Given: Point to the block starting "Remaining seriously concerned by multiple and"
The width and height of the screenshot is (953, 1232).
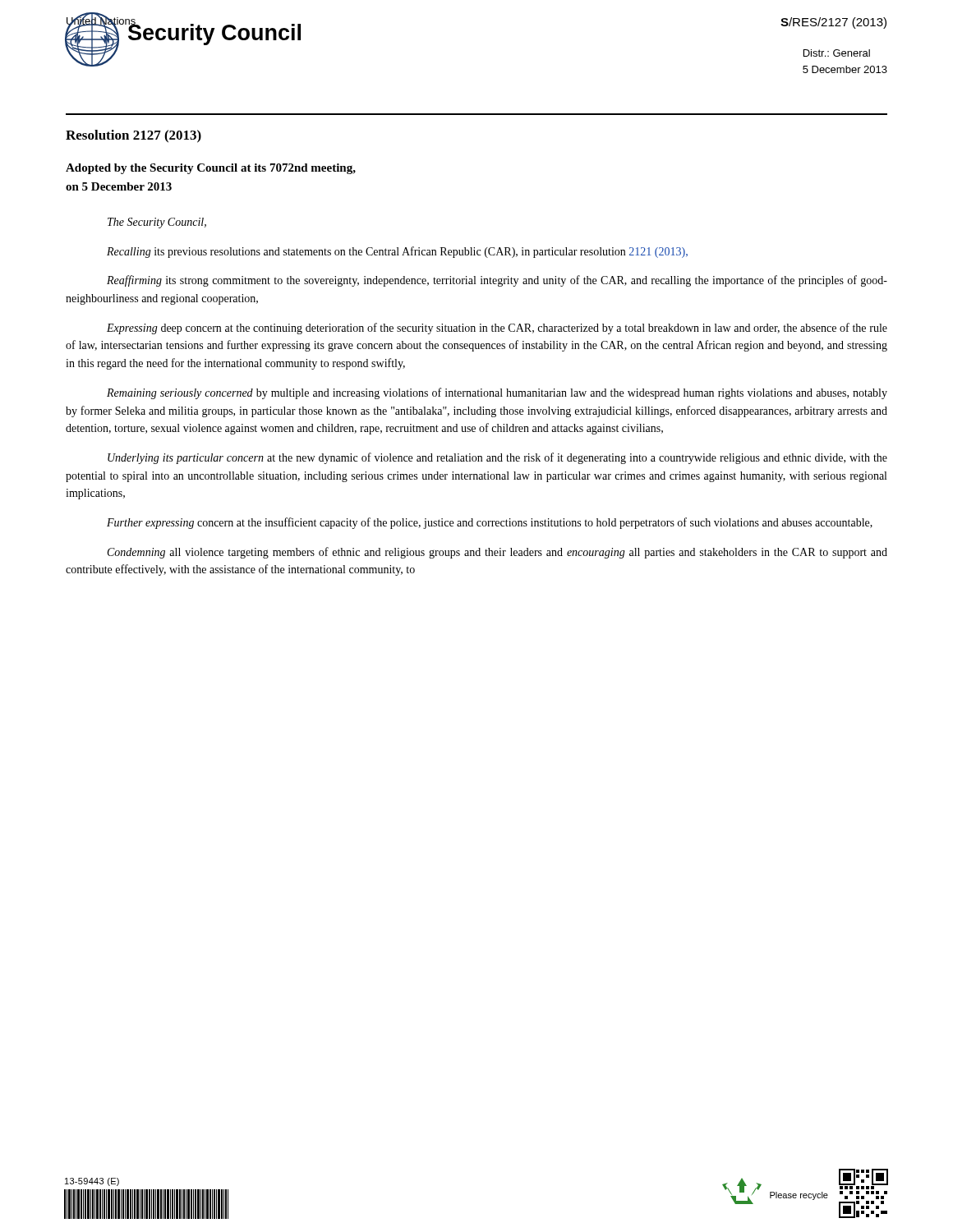Looking at the screenshot, I should pyautogui.click(x=476, y=411).
